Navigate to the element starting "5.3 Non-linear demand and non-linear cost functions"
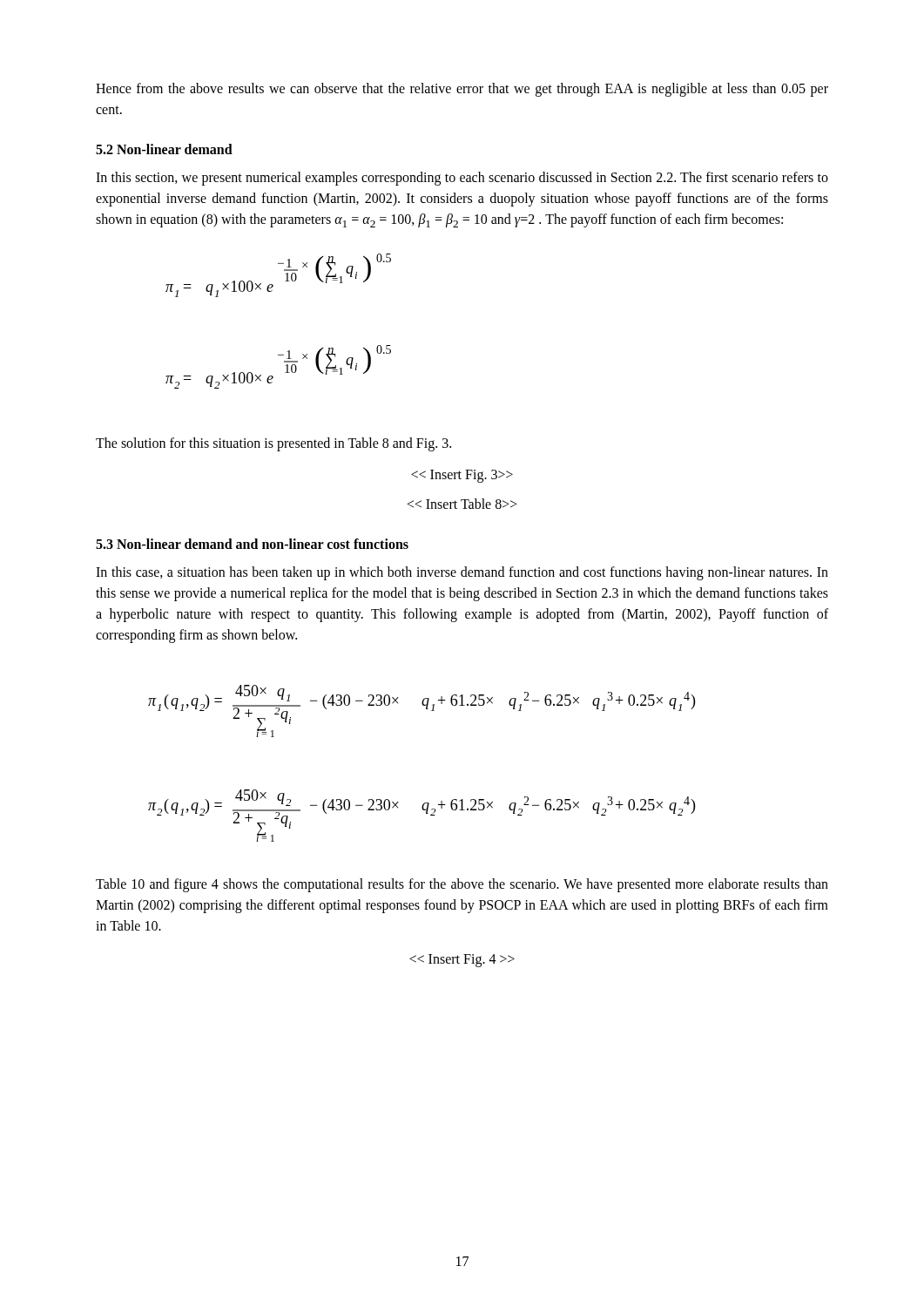The image size is (924, 1307). click(x=252, y=544)
